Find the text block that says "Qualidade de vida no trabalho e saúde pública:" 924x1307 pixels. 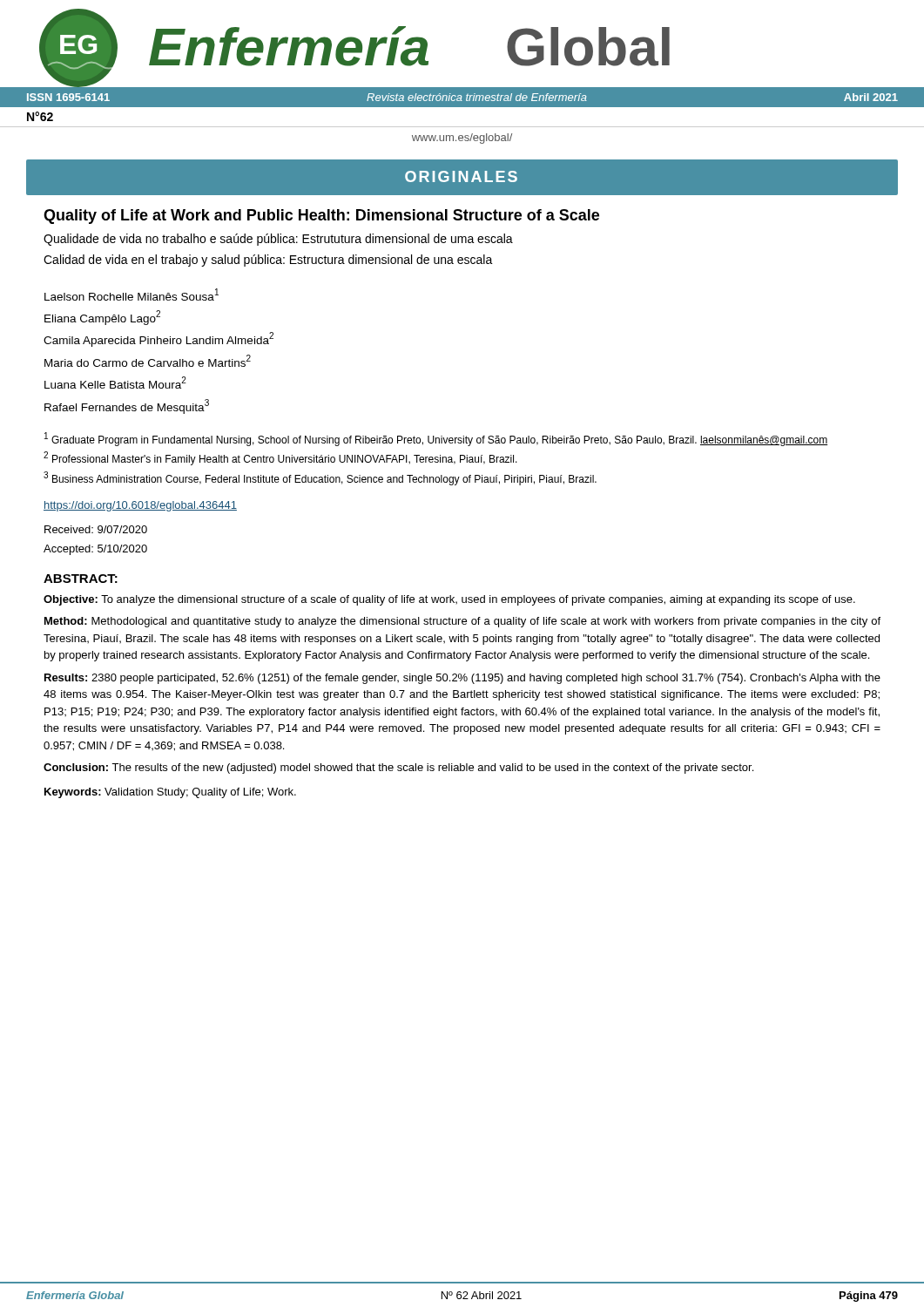pos(278,239)
